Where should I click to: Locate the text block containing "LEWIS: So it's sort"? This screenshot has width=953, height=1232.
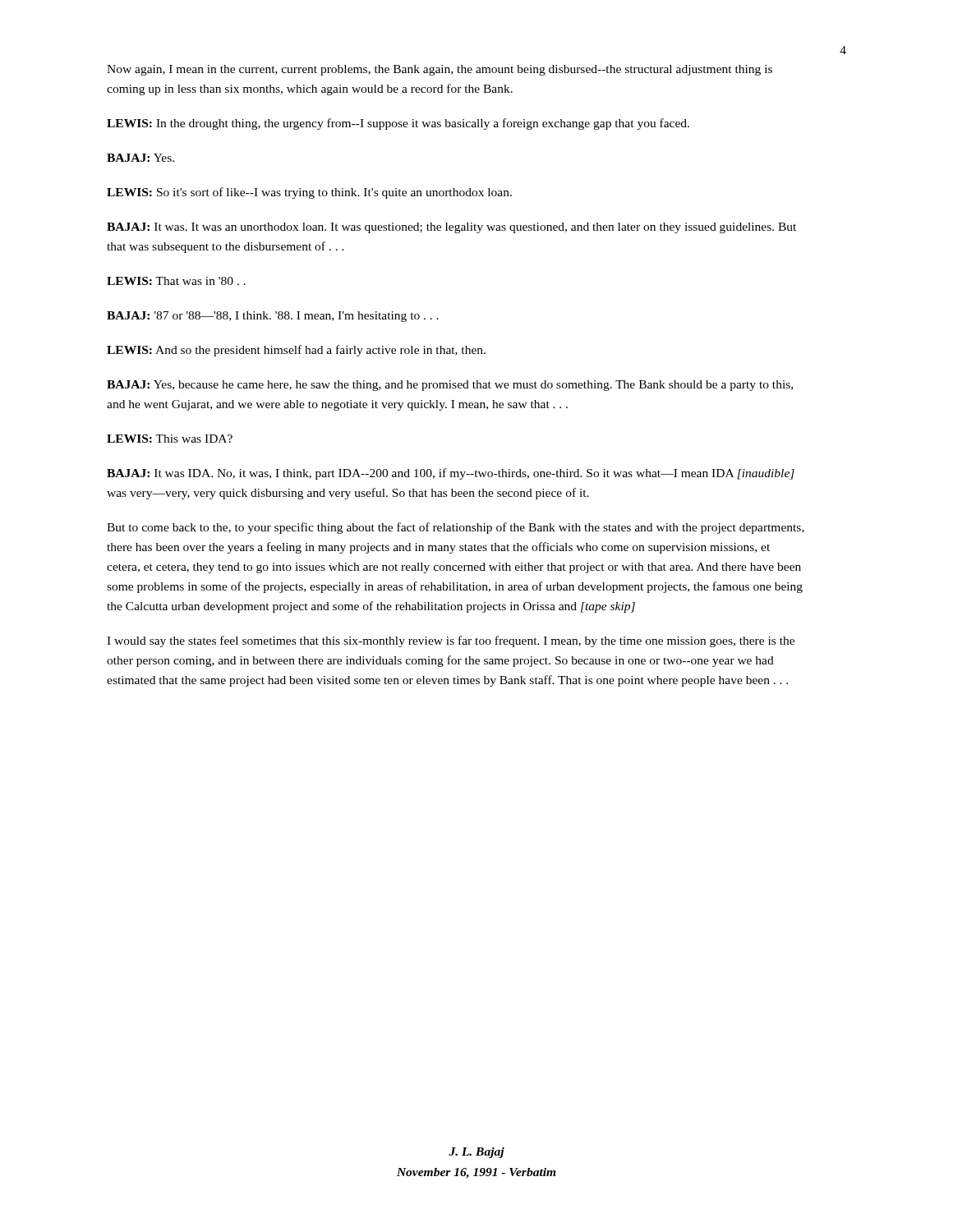click(x=310, y=192)
